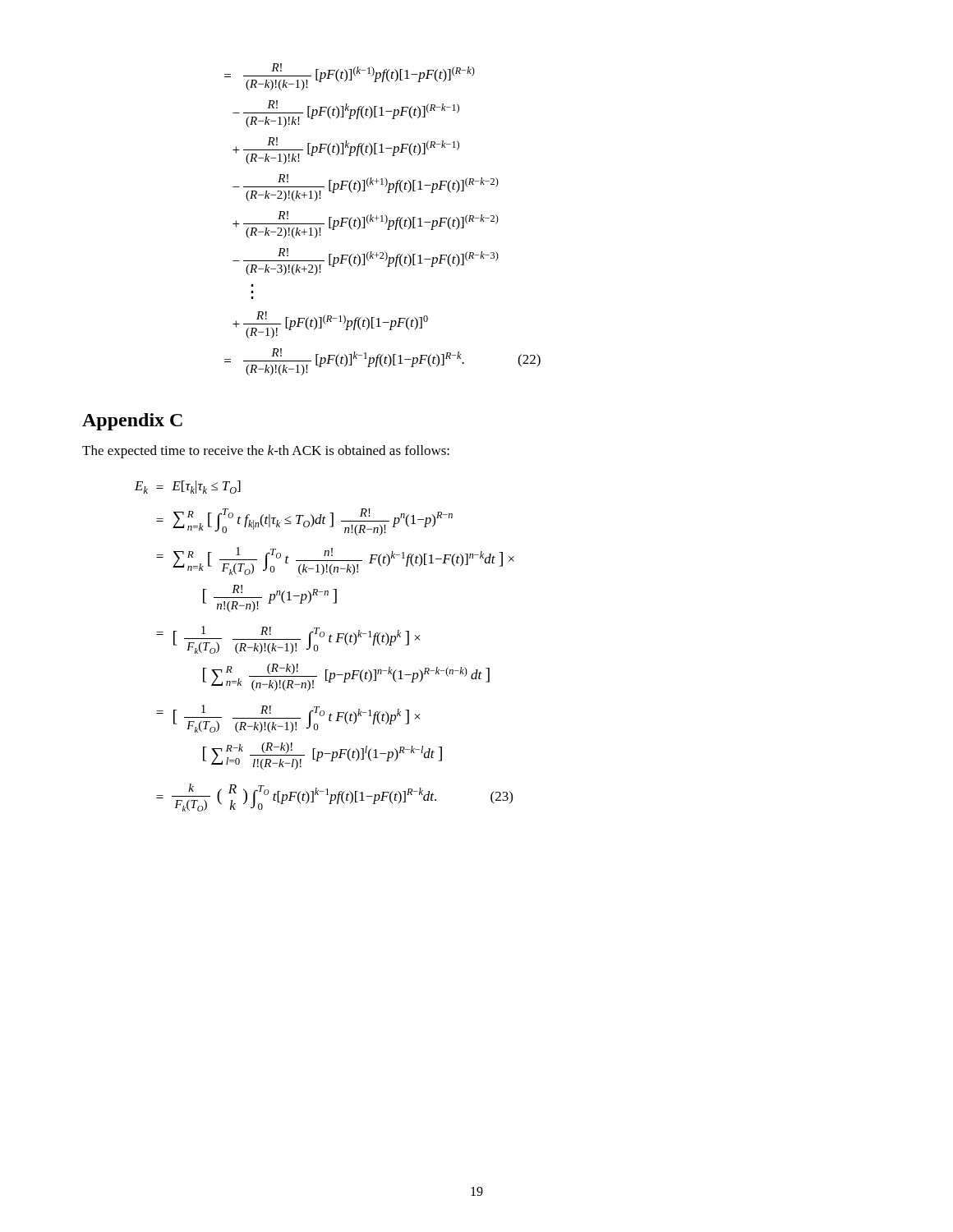The height and width of the screenshot is (1232, 953).
Task: Locate the section header with the text "Appendix C"
Action: [133, 420]
